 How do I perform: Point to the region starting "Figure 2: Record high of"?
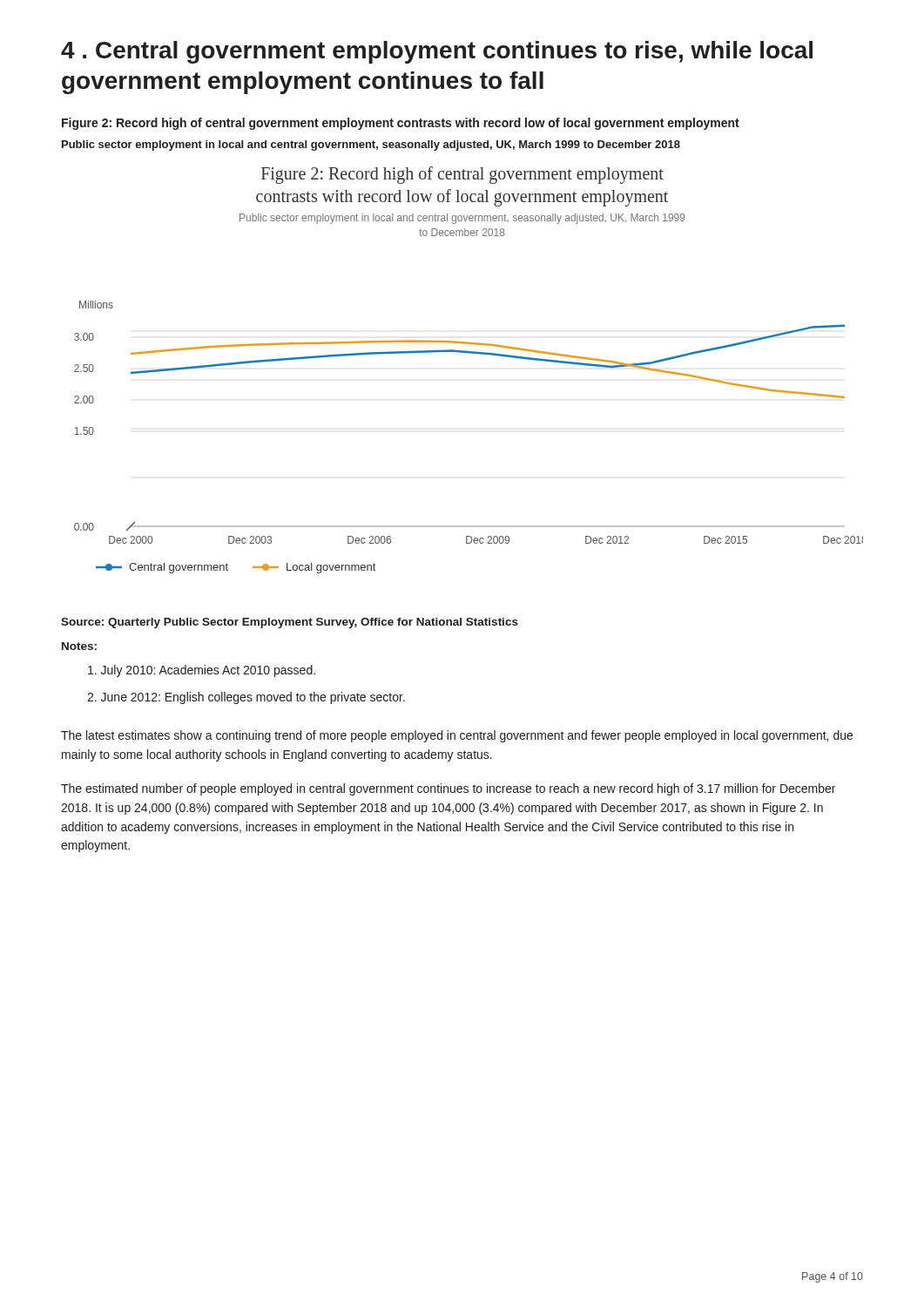[400, 123]
